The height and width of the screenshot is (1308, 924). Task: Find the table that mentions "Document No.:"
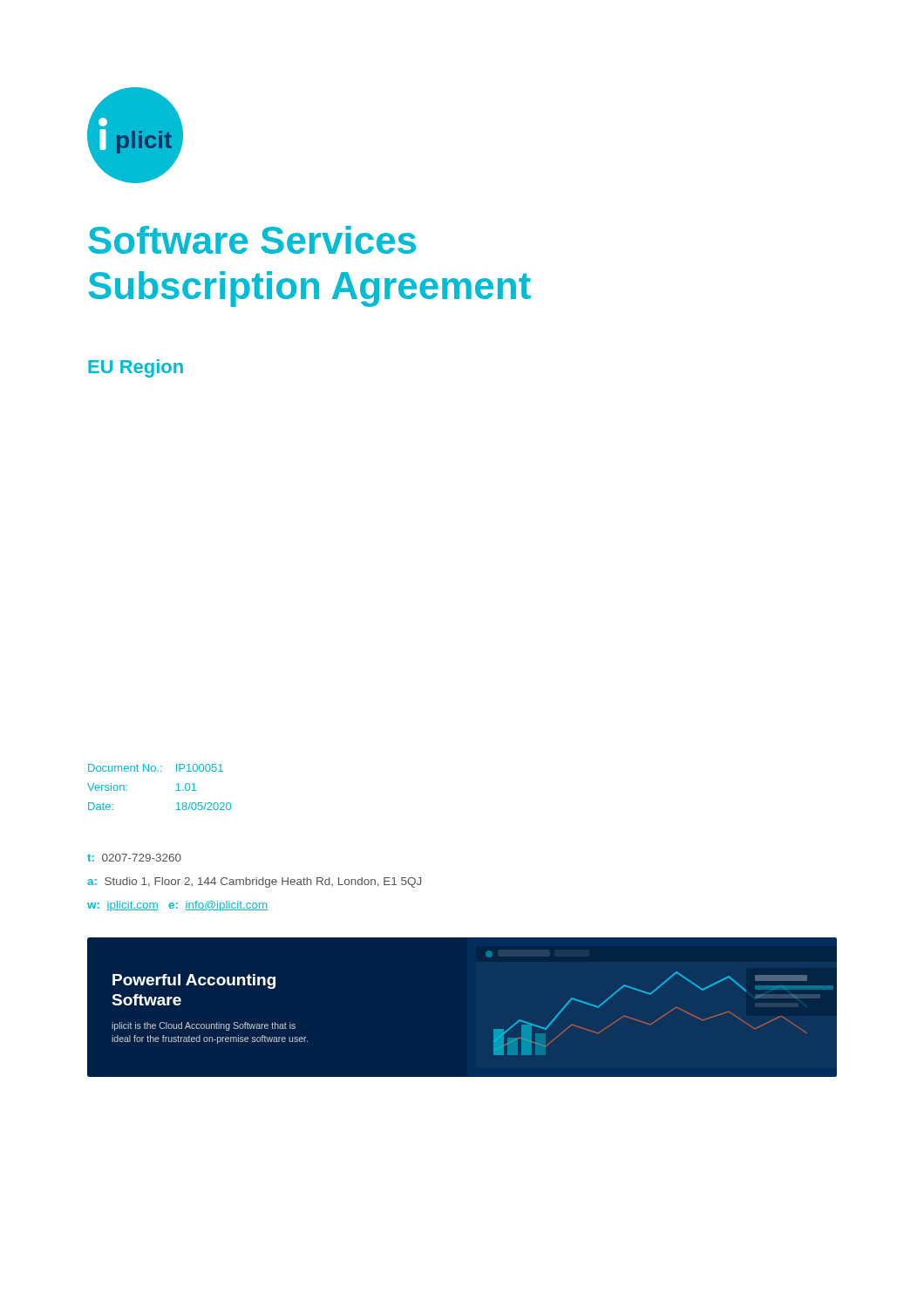tap(159, 788)
